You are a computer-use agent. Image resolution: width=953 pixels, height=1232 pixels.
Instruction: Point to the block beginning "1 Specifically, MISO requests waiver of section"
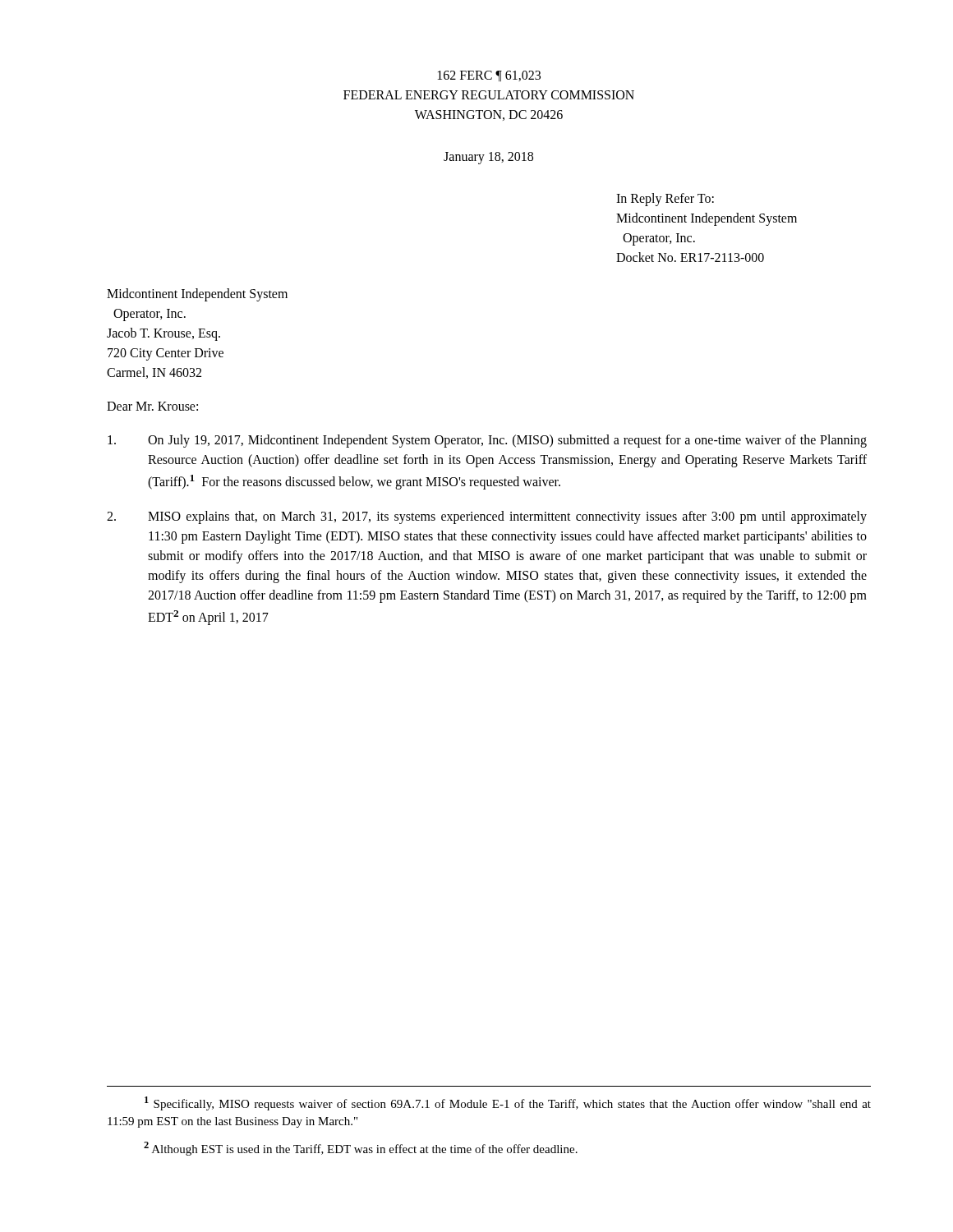(x=489, y=1111)
